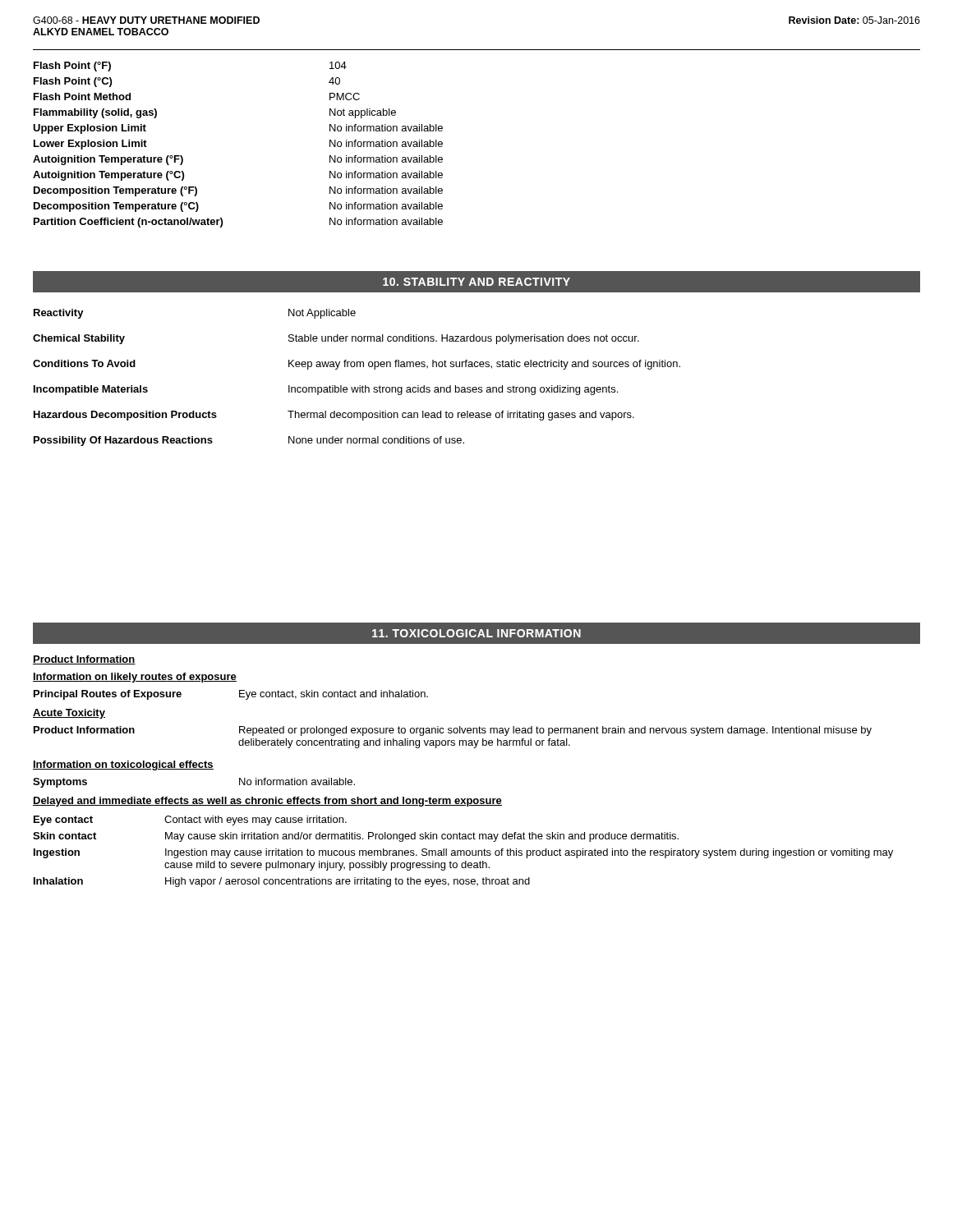Point to the passage starting "Skin contact May"
This screenshot has width=953, height=1232.
(356, 836)
